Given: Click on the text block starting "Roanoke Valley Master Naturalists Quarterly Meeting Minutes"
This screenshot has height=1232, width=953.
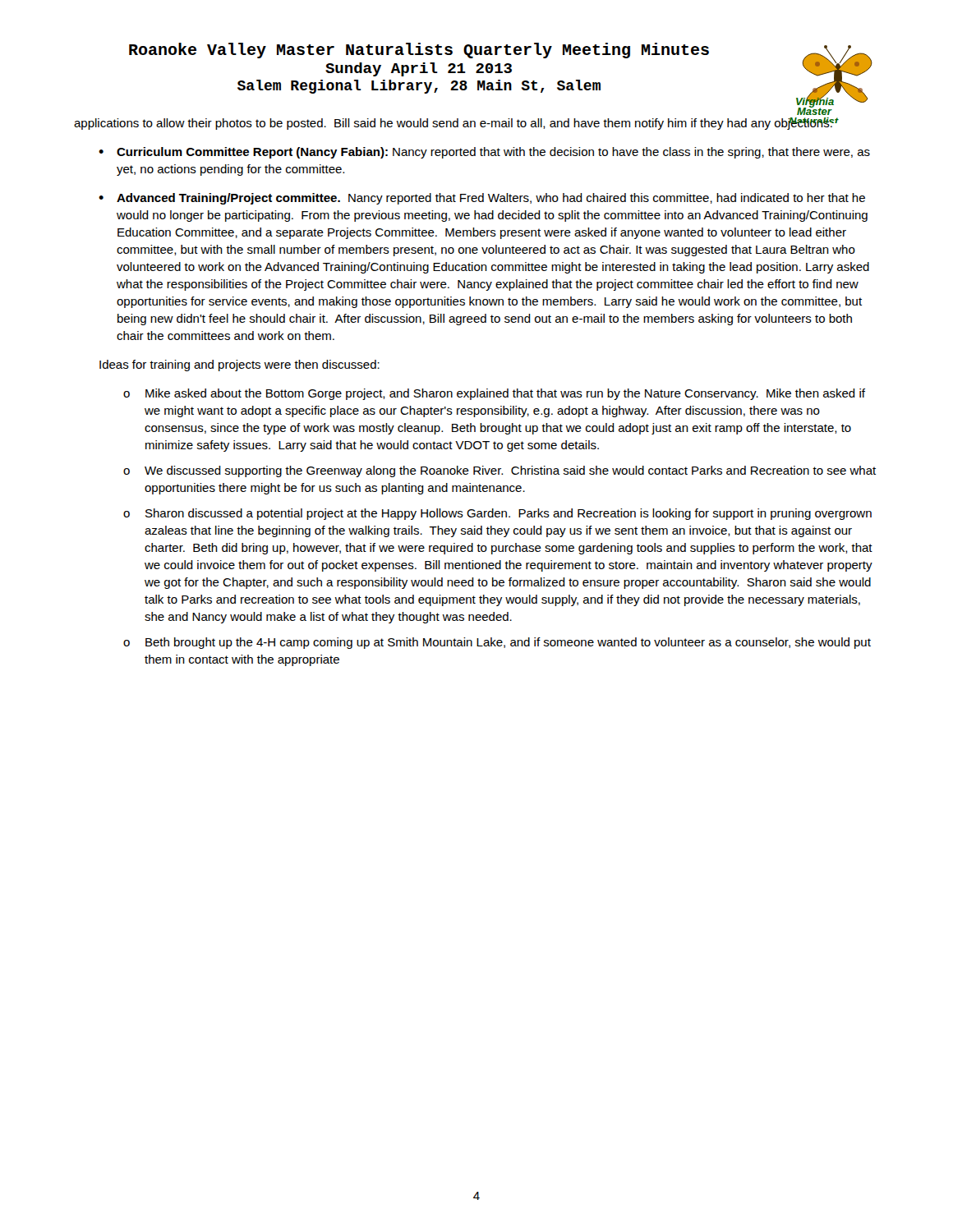Looking at the screenshot, I should click(x=419, y=68).
